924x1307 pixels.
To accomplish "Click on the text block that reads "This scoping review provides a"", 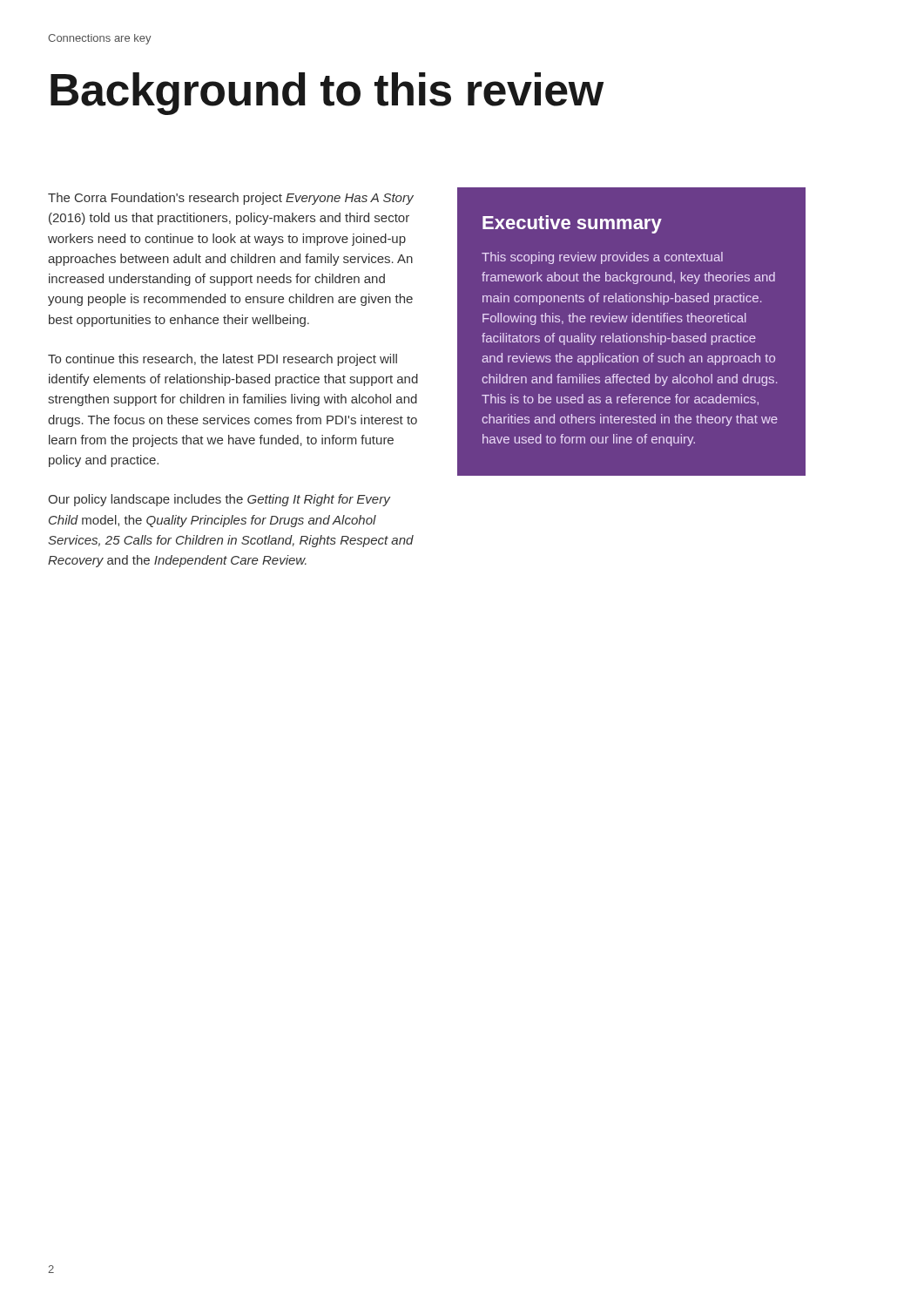I will pyautogui.click(x=631, y=348).
